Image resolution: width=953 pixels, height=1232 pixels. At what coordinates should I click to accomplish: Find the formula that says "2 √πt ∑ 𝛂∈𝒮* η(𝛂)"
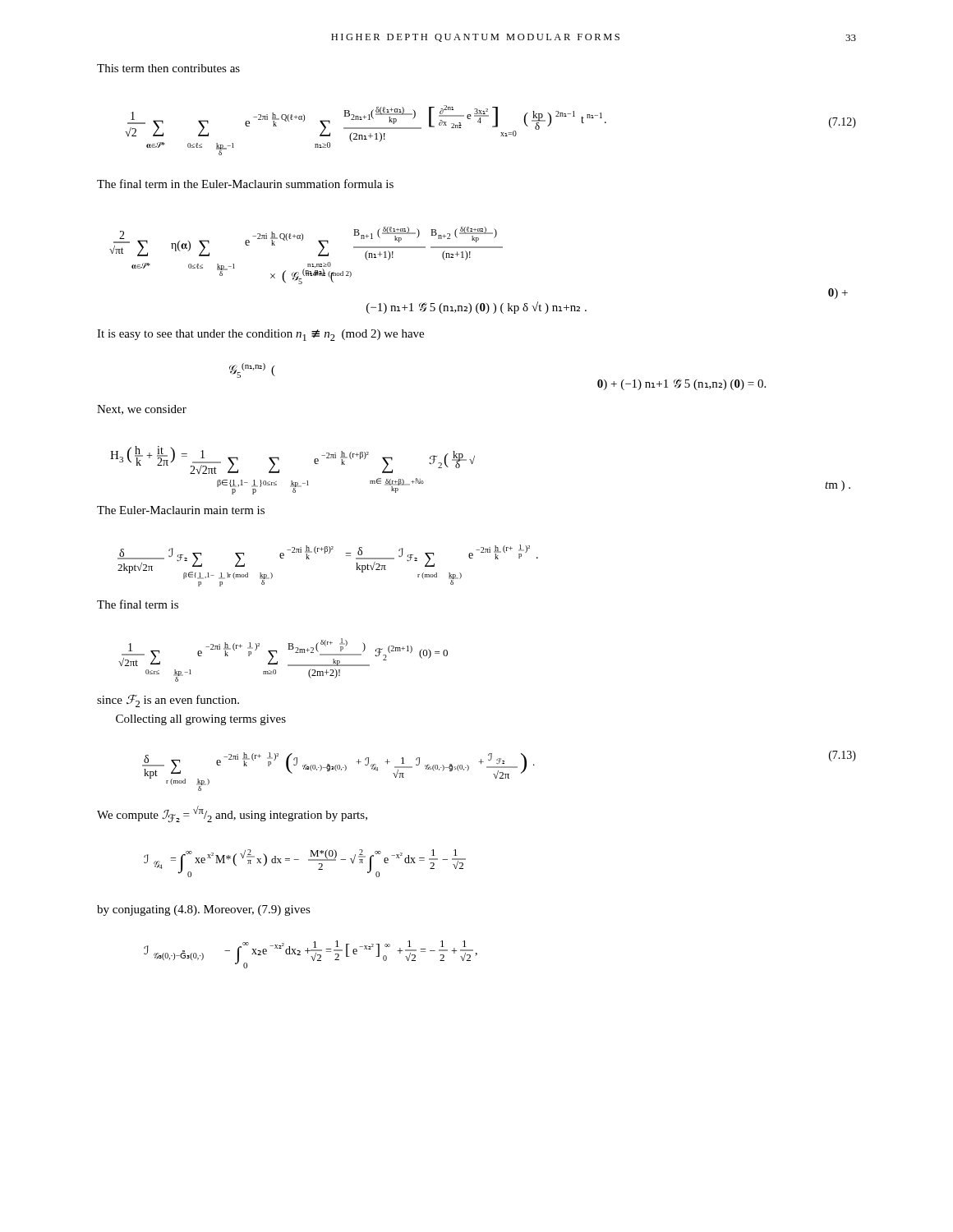pos(476,256)
